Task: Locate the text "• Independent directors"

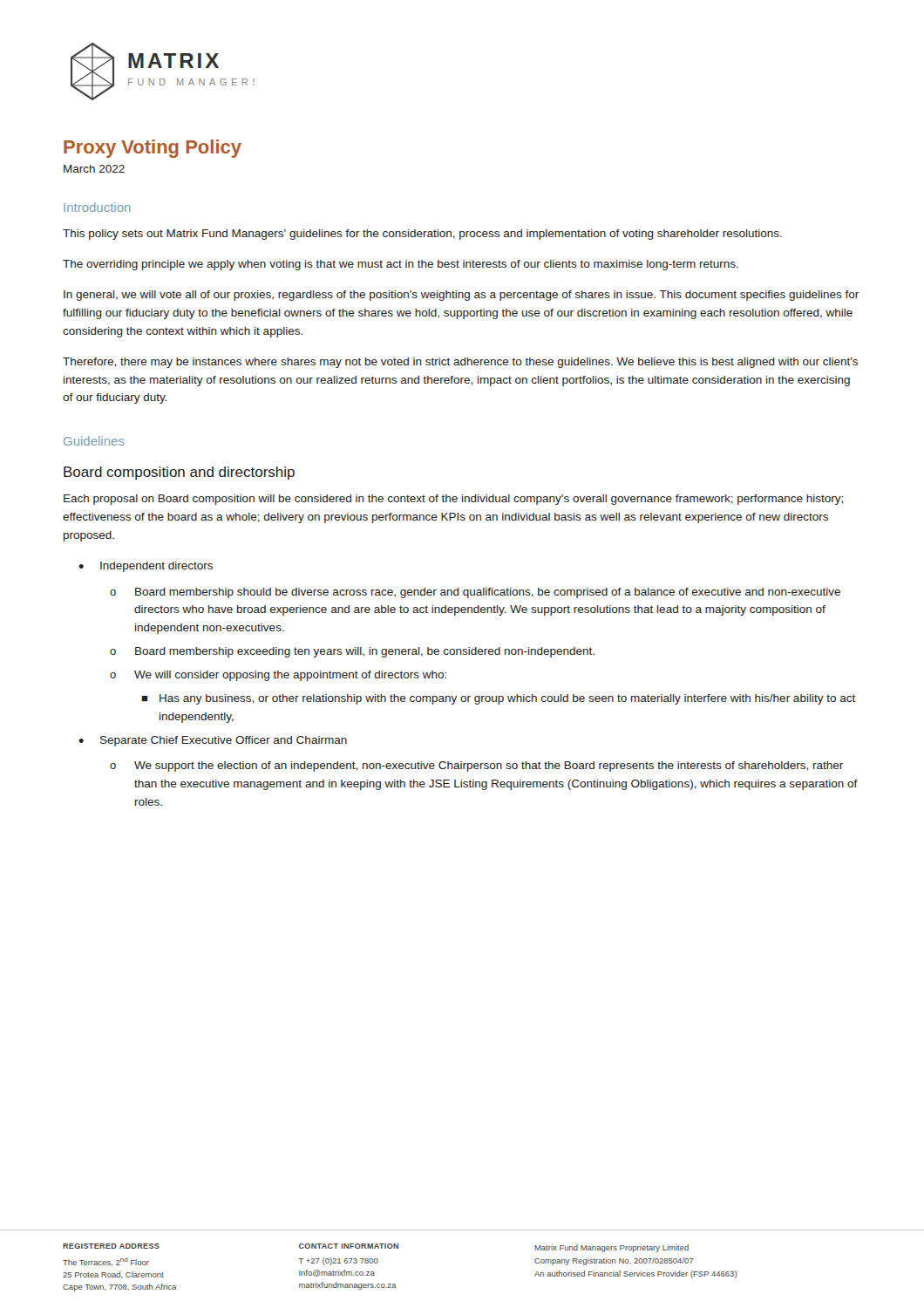Action: (x=146, y=568)
